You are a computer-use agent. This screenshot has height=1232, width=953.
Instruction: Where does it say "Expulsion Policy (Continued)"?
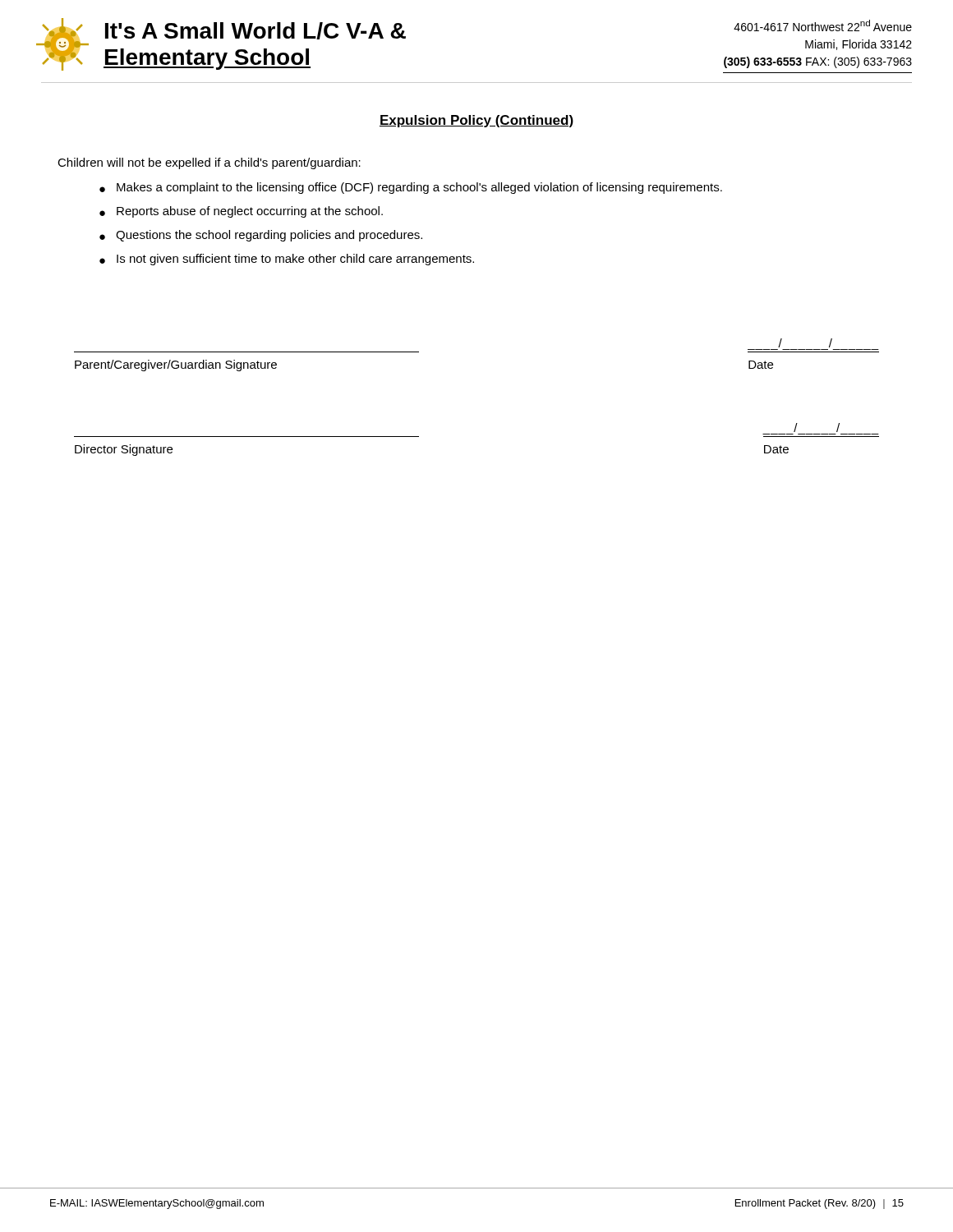point(476,121)
